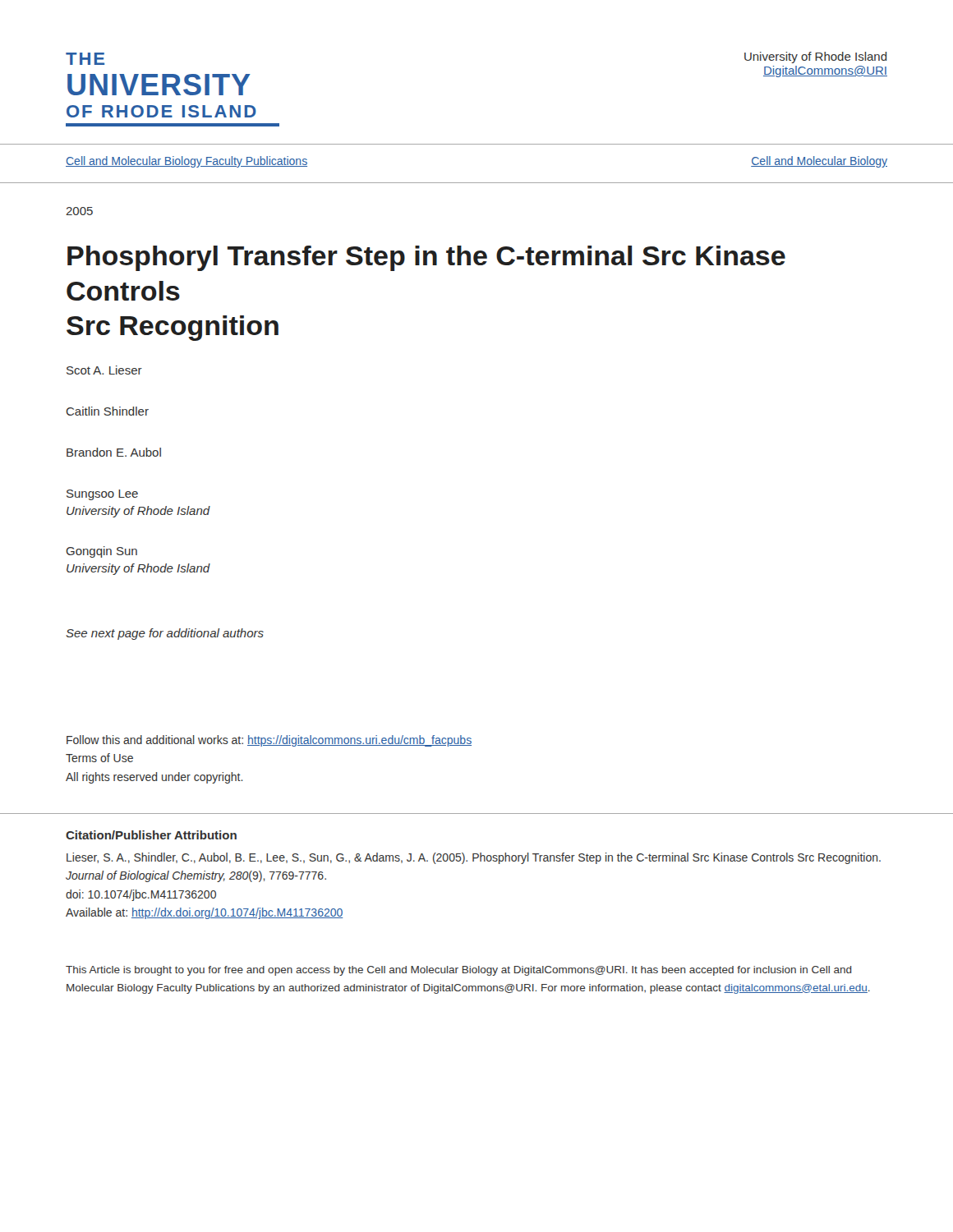Navigate to the text starting "This Article is brought to you"

[x=468, y=978]
